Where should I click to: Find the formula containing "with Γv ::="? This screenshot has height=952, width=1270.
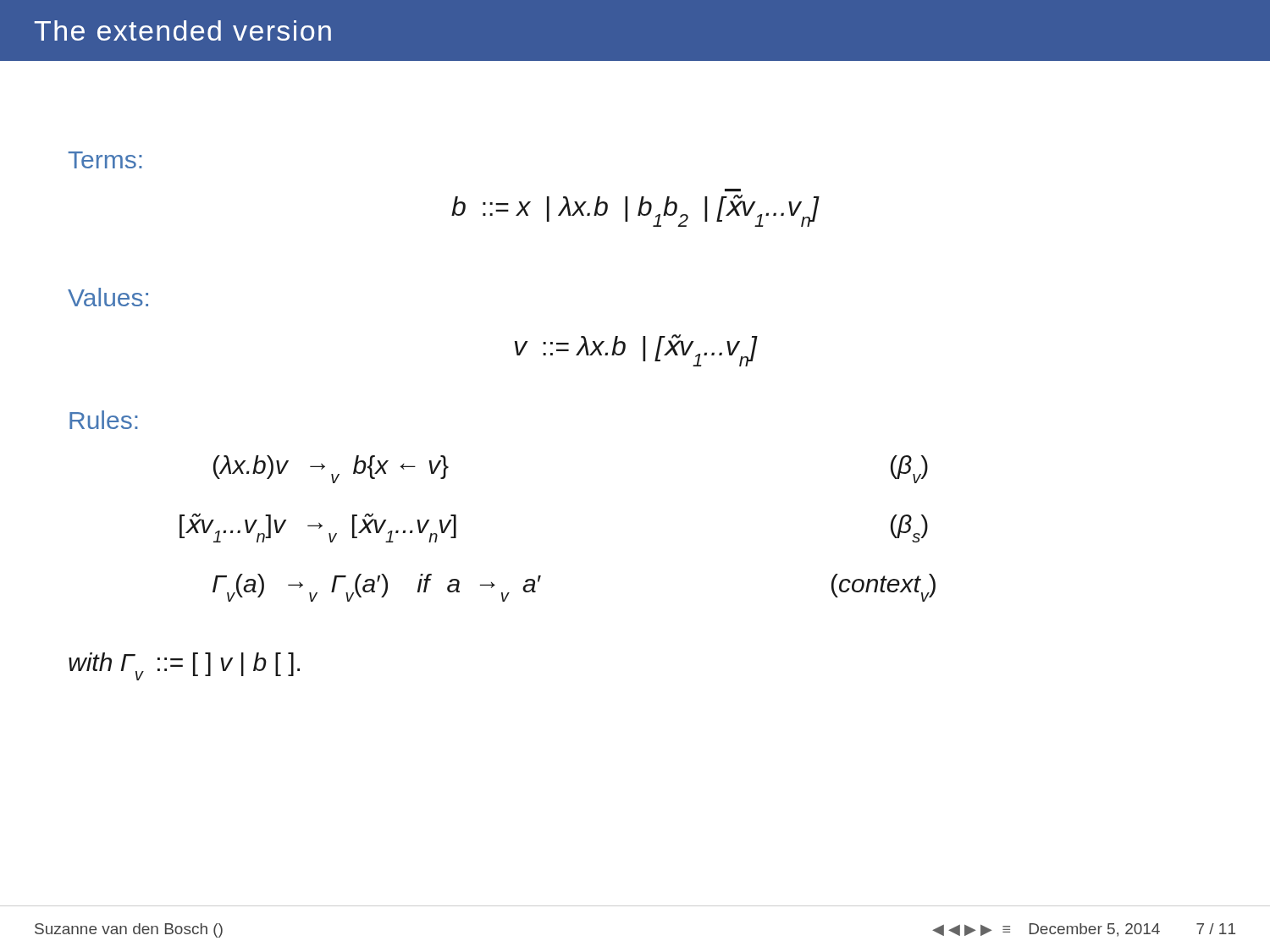(x=279, y=661)
